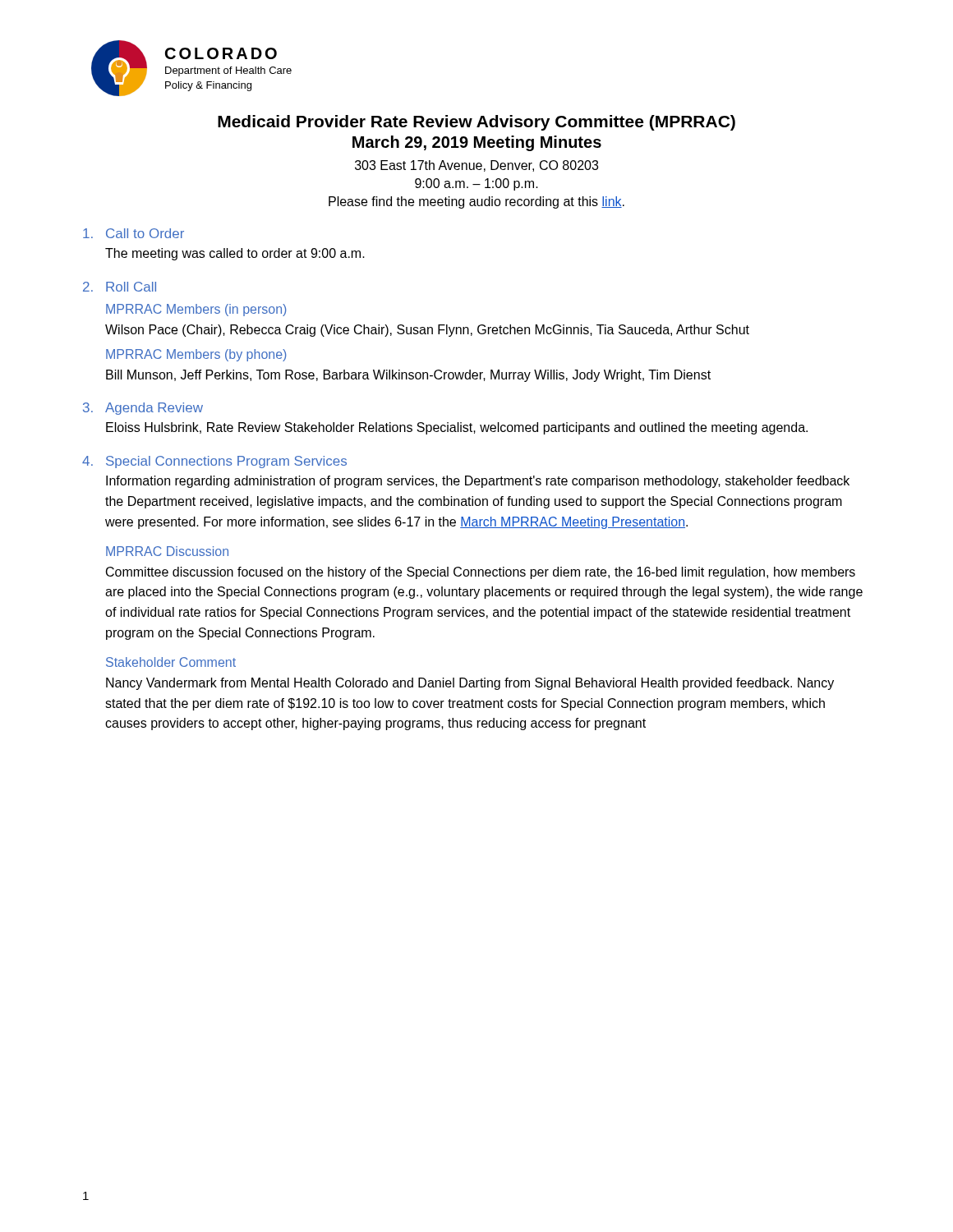Select the element starting "Medicaid Provider Rate Review"
Image resolution: width=953 pixels, height=1232 pixels.
point(476,121)
